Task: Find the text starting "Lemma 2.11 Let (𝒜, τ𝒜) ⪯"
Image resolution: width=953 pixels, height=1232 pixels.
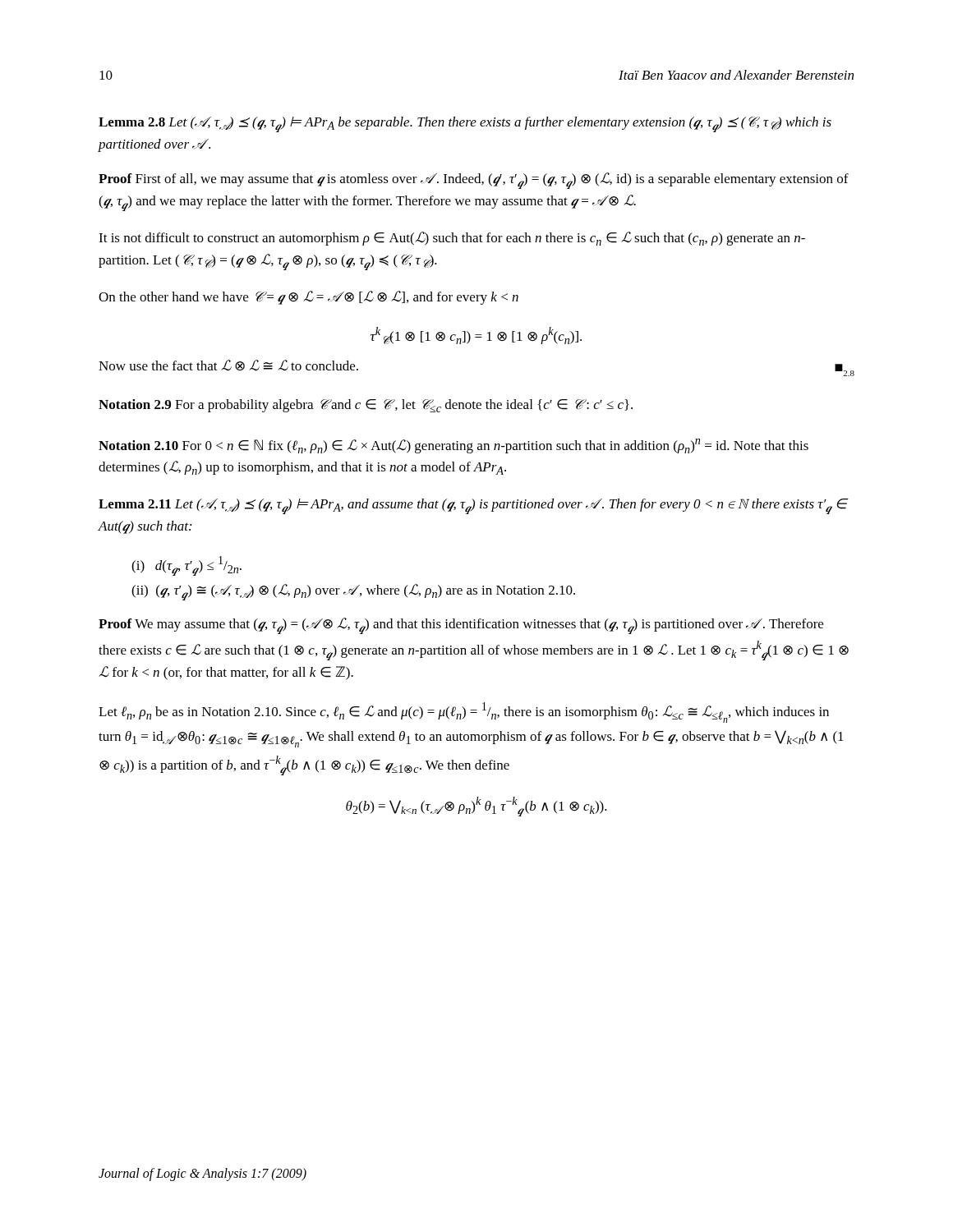Action: [x=473, y=515]
